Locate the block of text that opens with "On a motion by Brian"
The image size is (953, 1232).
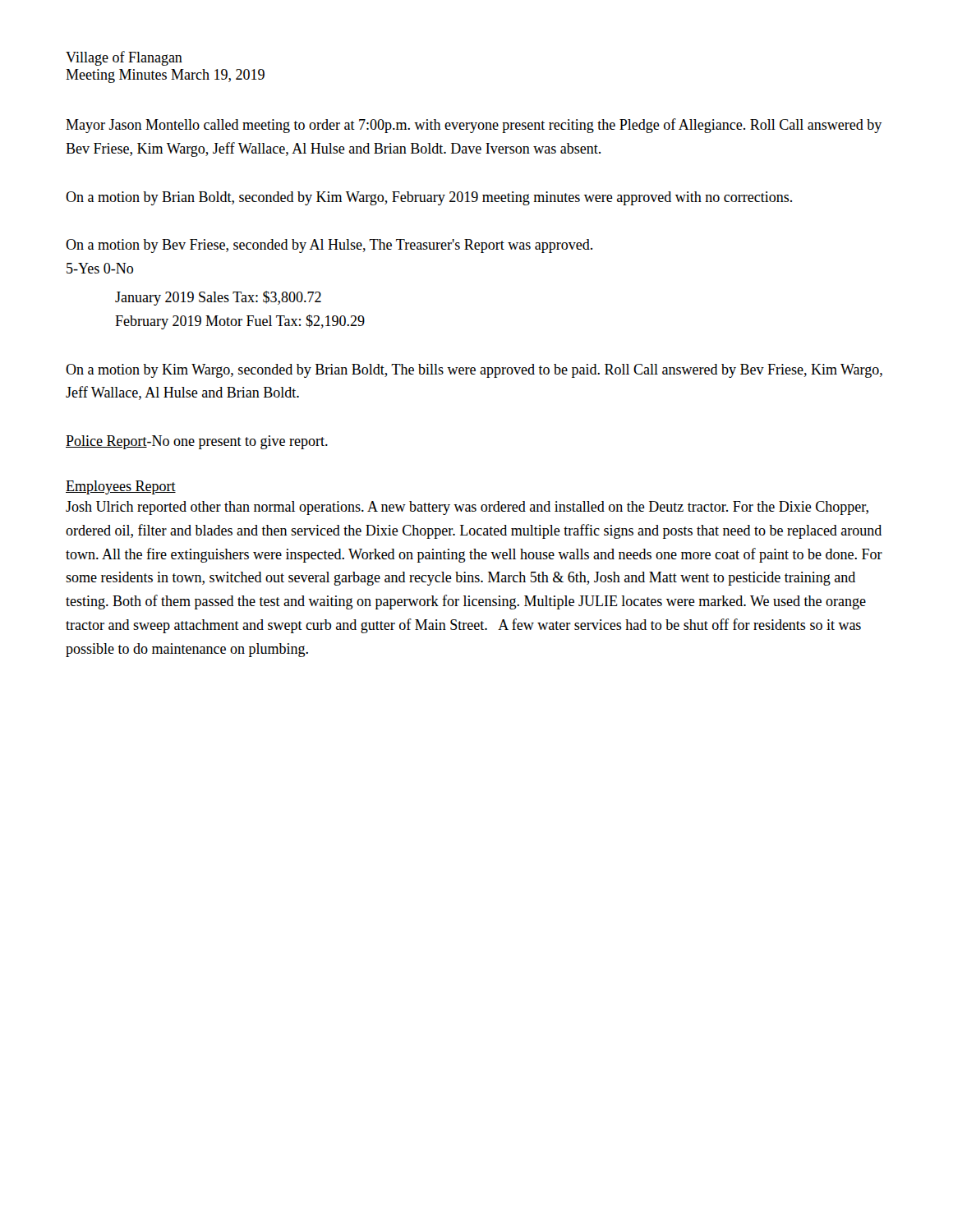(429, 197)
